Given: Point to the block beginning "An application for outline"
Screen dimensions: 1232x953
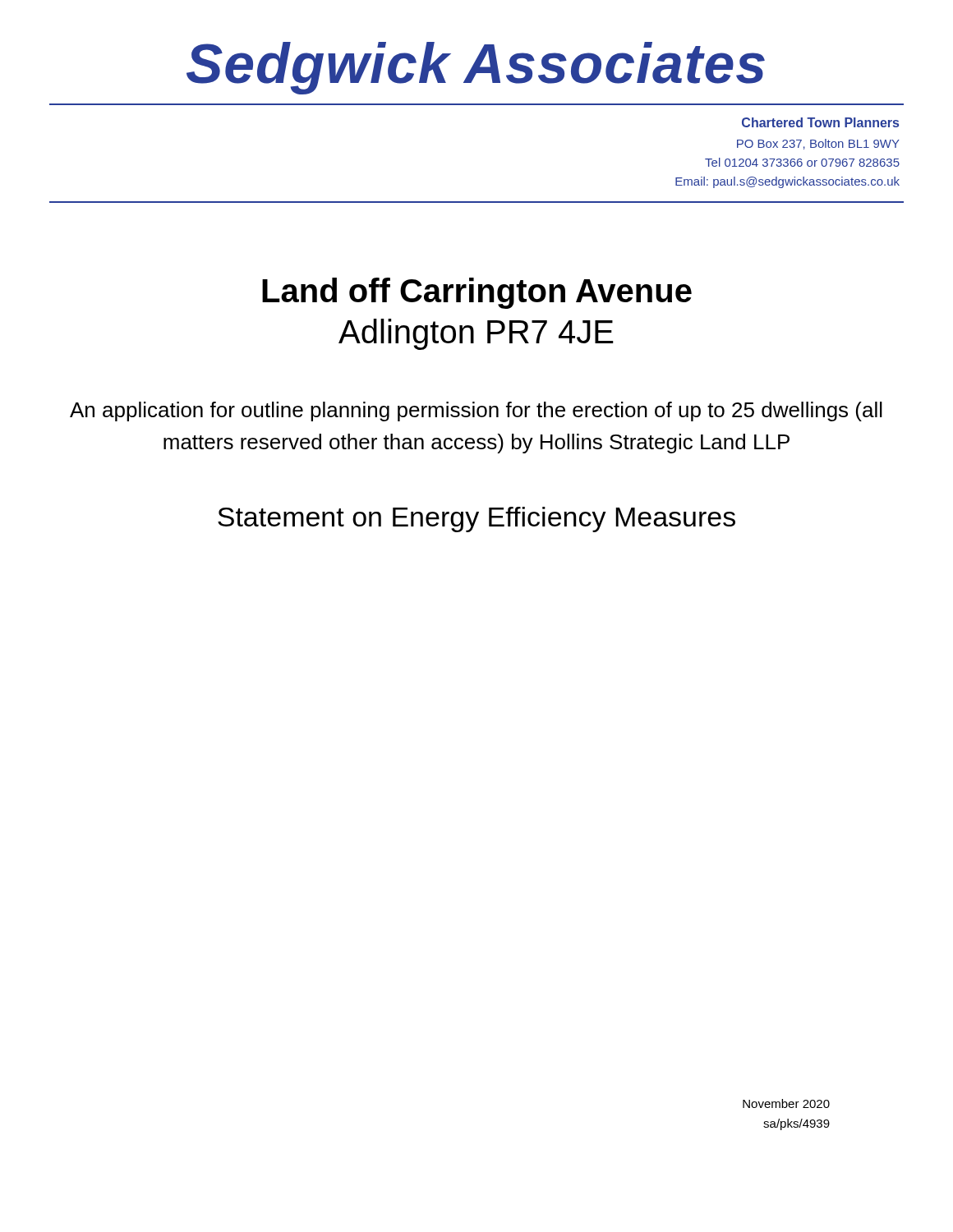Looking at the screenshot, I should pyautogui.click(x=476, y=426).
